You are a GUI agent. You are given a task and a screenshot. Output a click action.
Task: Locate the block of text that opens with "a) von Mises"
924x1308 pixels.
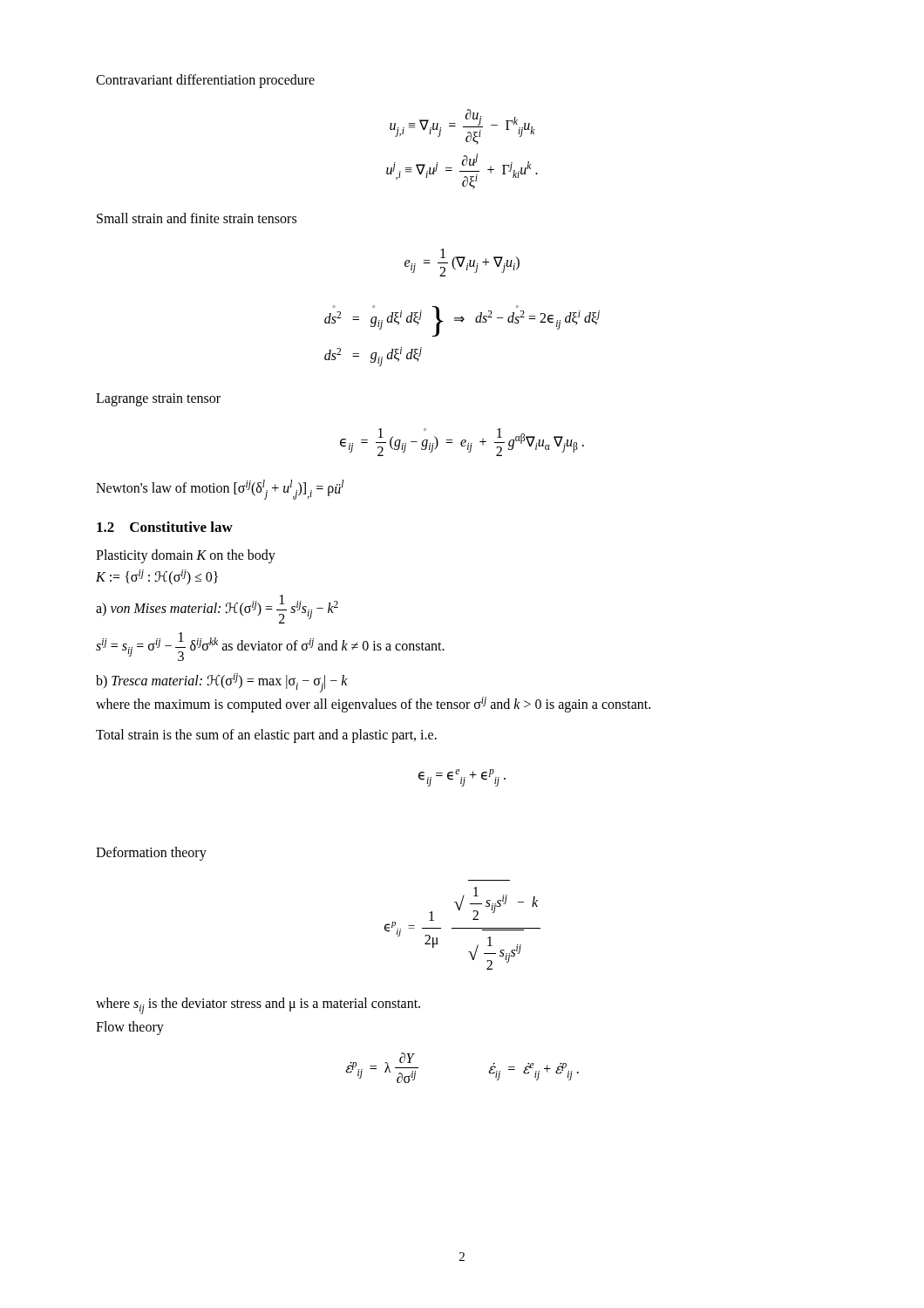(270, 629)
